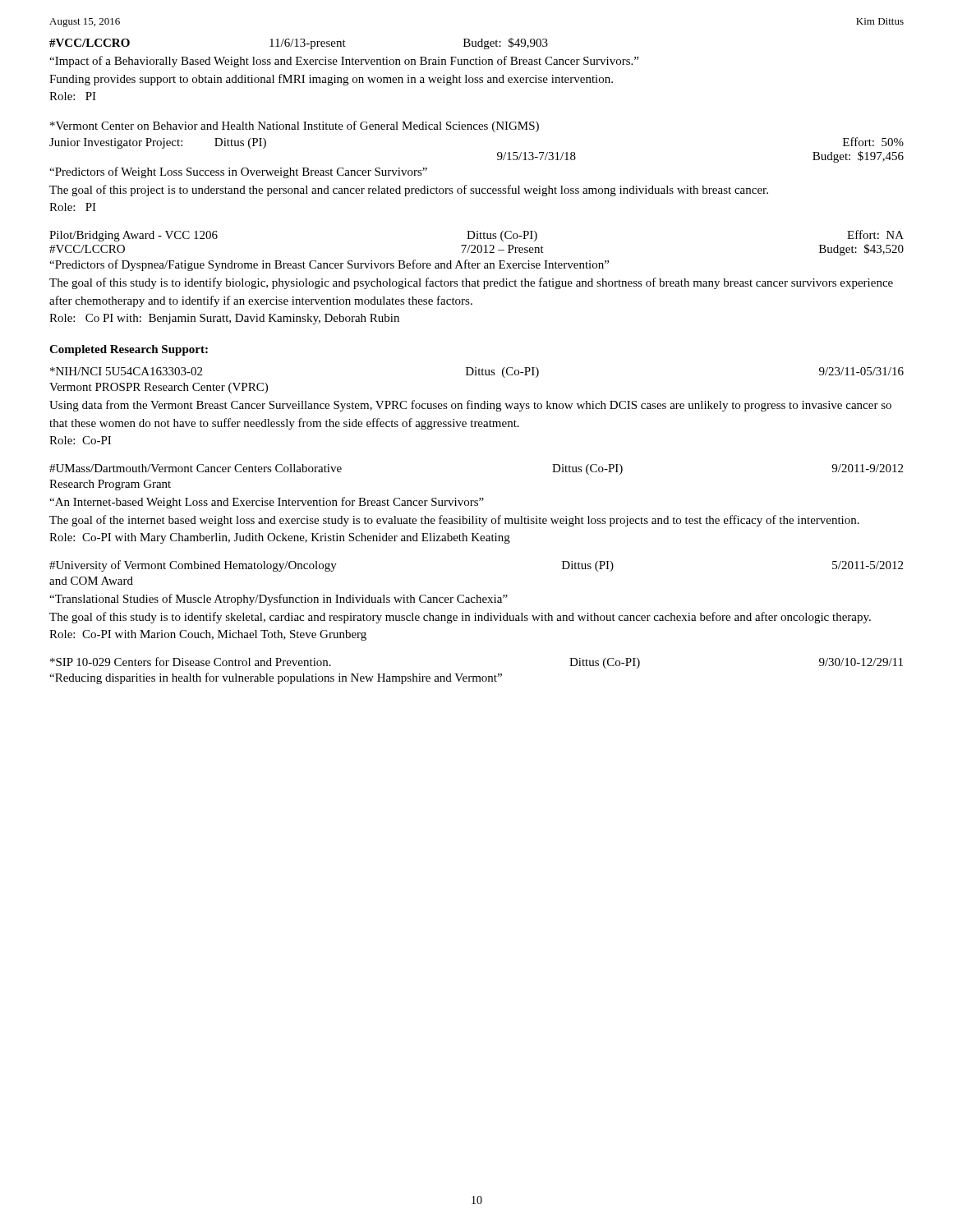953x1232 pixels.
Task: Find the text block with the text "Pilot/Bridging Award - VCC 1206 Dittus (Co-PI) Effort:"
Action: [476, 278]
